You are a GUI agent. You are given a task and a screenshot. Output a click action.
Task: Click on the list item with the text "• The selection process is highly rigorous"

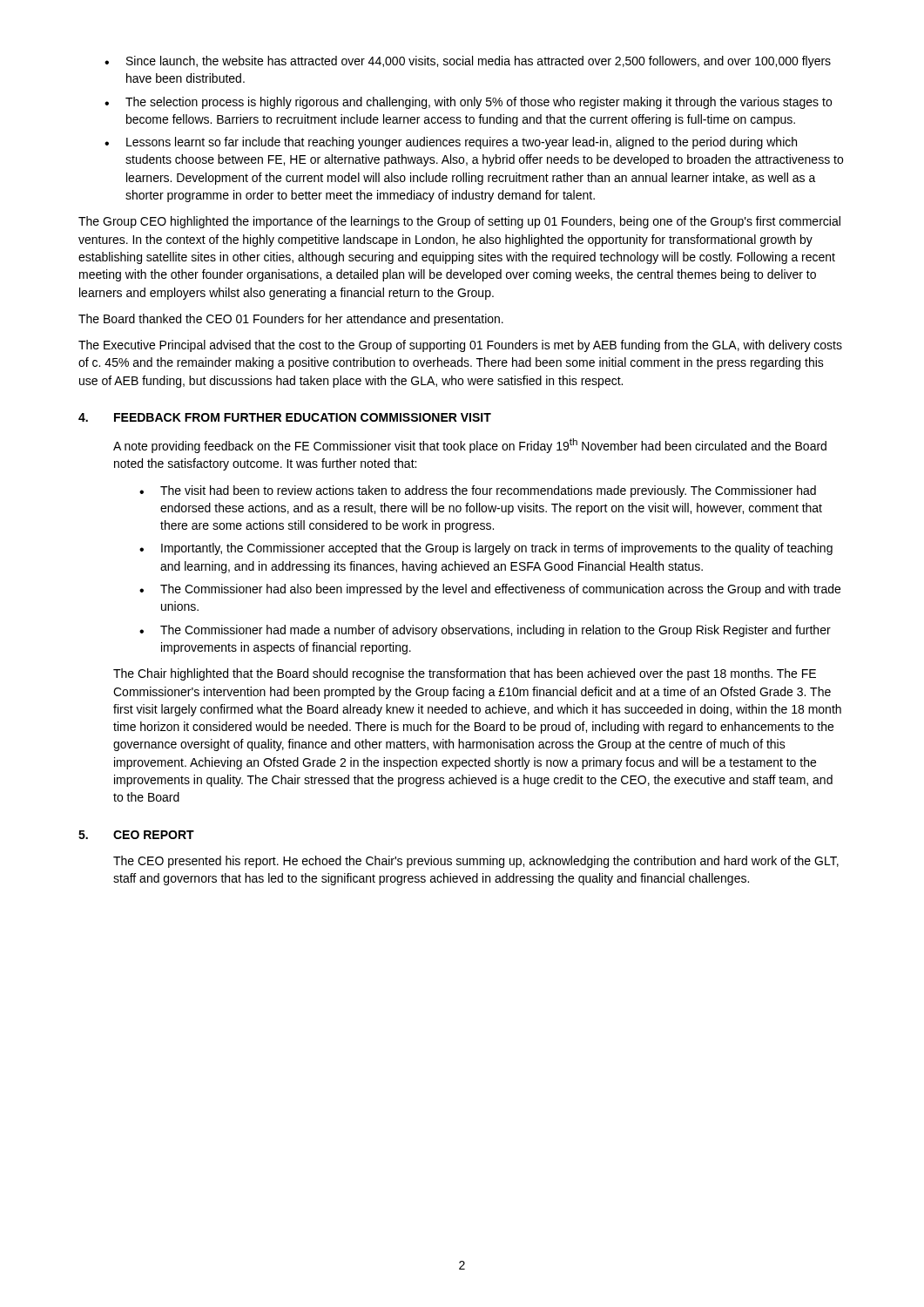[x=475, y=111]
